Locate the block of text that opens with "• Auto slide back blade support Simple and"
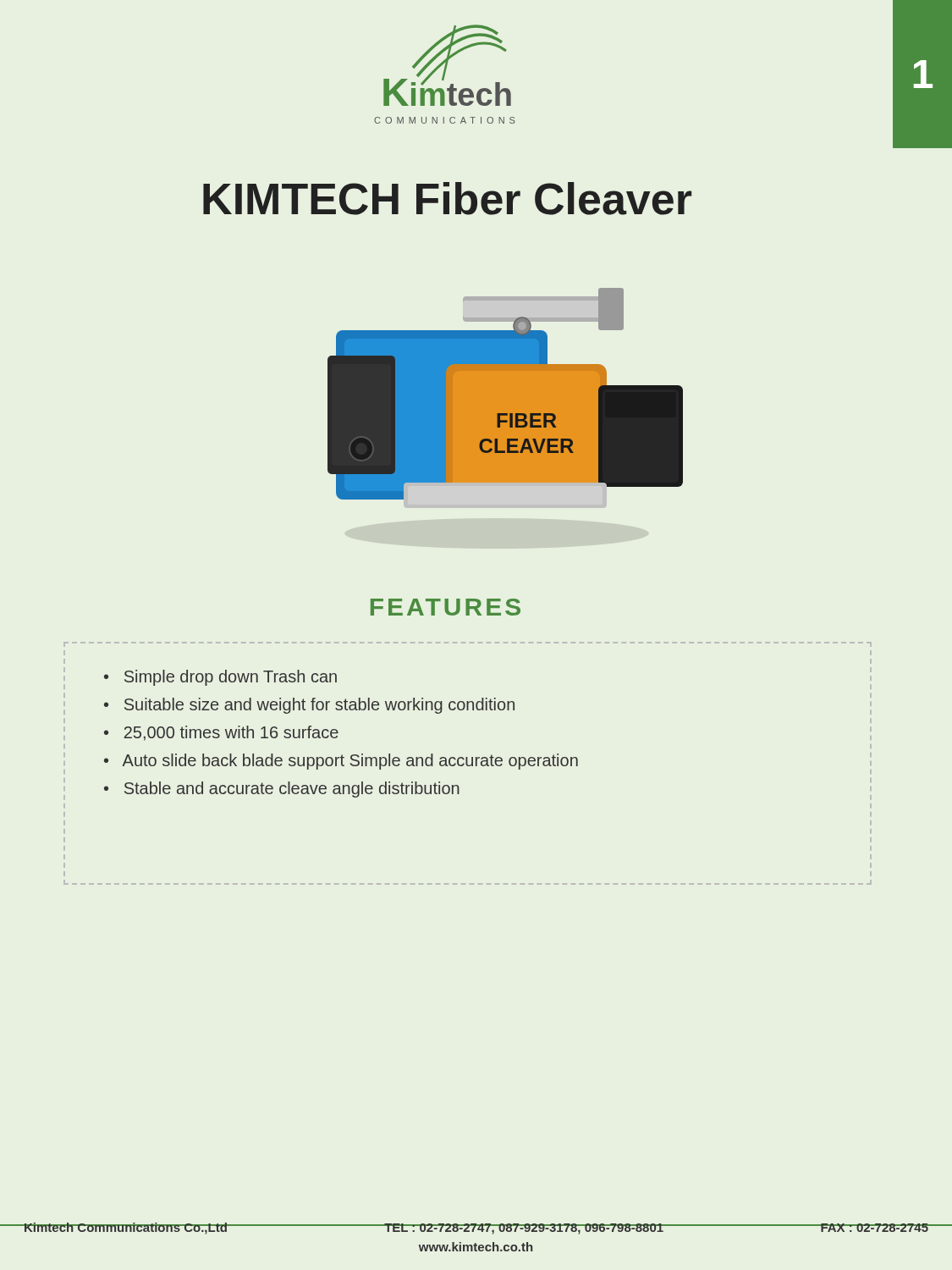Viewport: 952px width, 1270px height. [341, 760]
